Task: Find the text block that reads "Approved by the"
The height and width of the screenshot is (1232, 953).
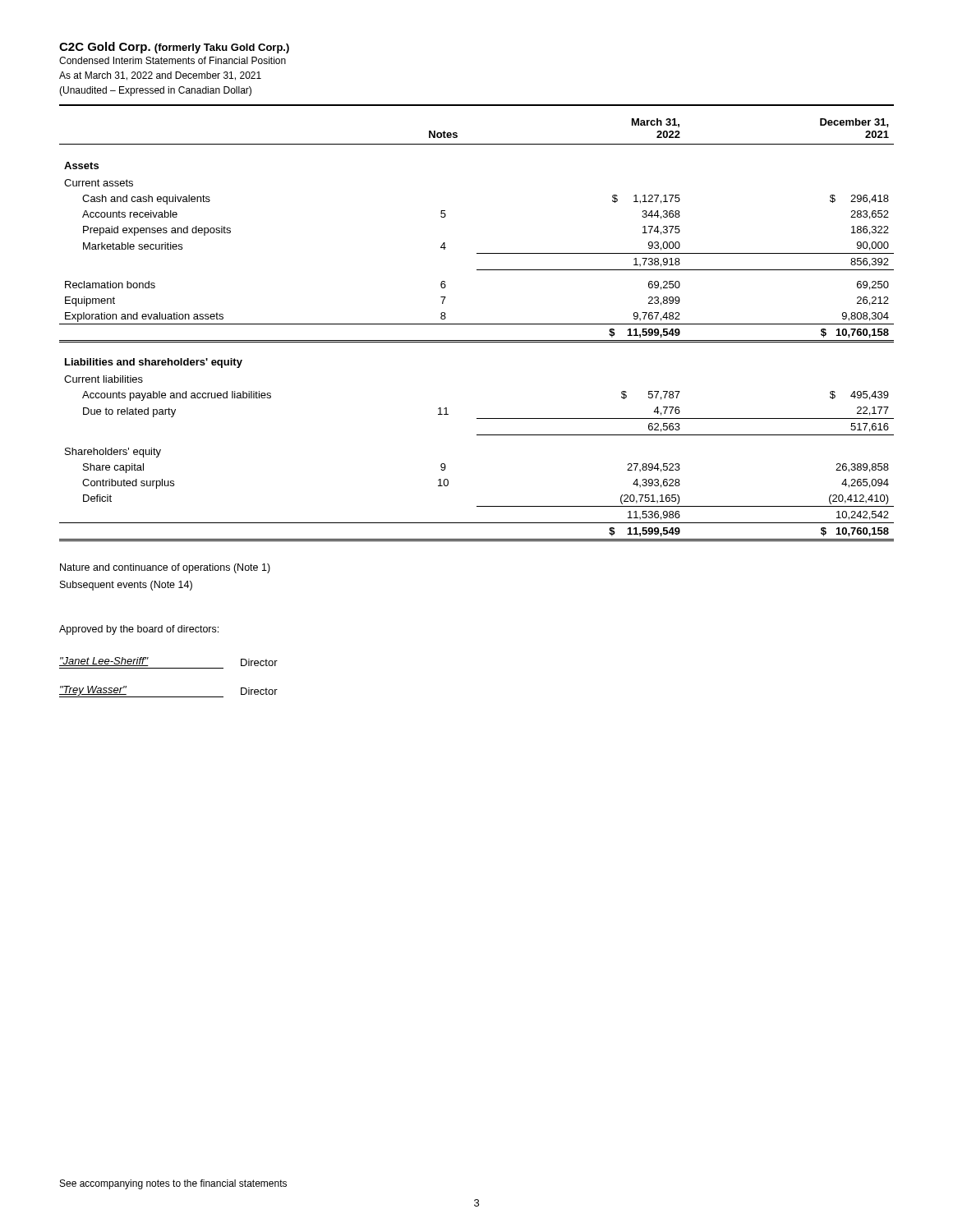Action: [139, 629]
